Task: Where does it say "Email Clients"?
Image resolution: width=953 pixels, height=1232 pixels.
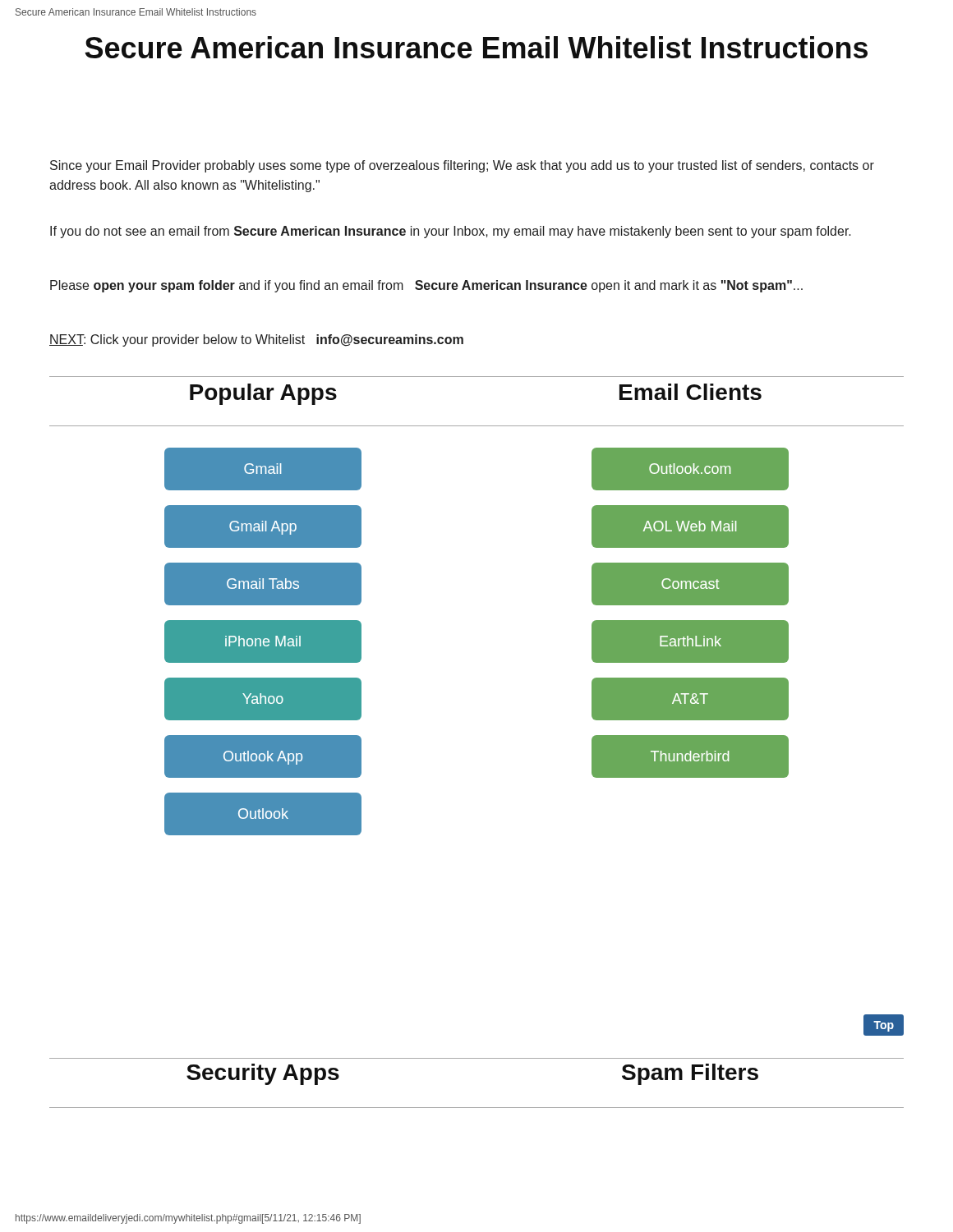Action: 690,392
